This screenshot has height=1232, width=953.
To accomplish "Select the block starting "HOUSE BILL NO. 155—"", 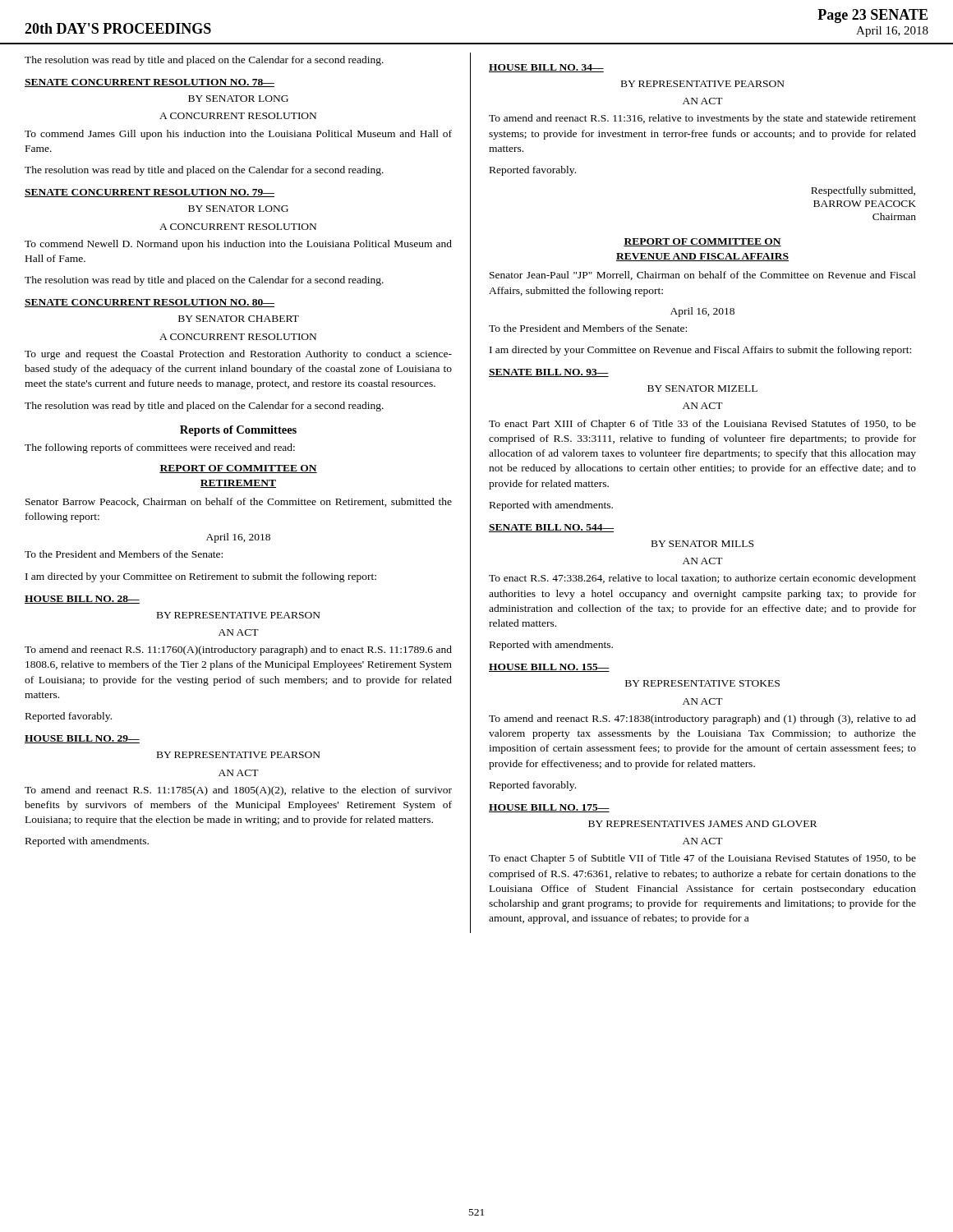I will tap(549, 667).
